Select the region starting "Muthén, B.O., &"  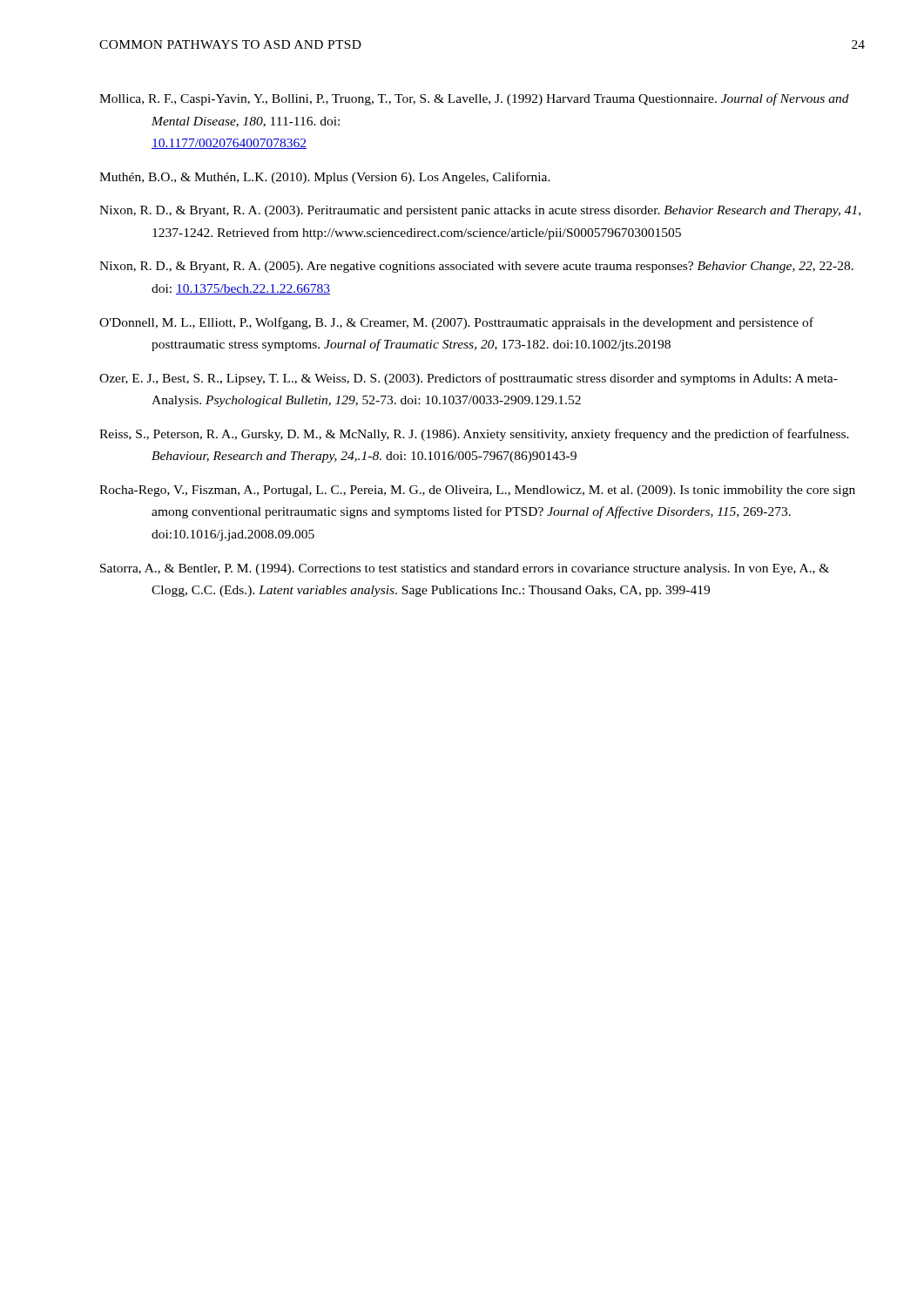pyautogui.click(x=325, y=176)
